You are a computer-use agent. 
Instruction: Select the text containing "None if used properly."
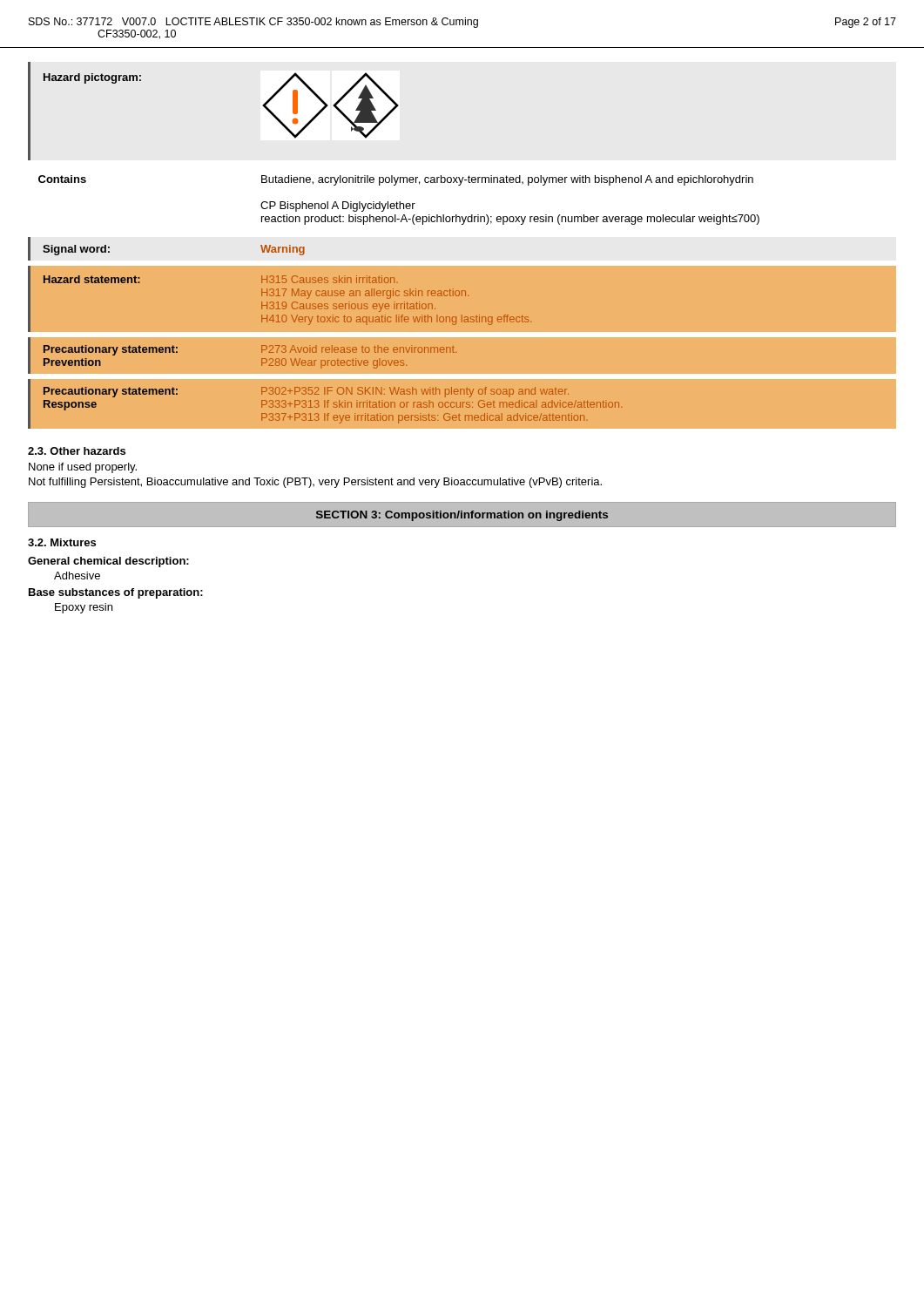(x=83, y=467)
